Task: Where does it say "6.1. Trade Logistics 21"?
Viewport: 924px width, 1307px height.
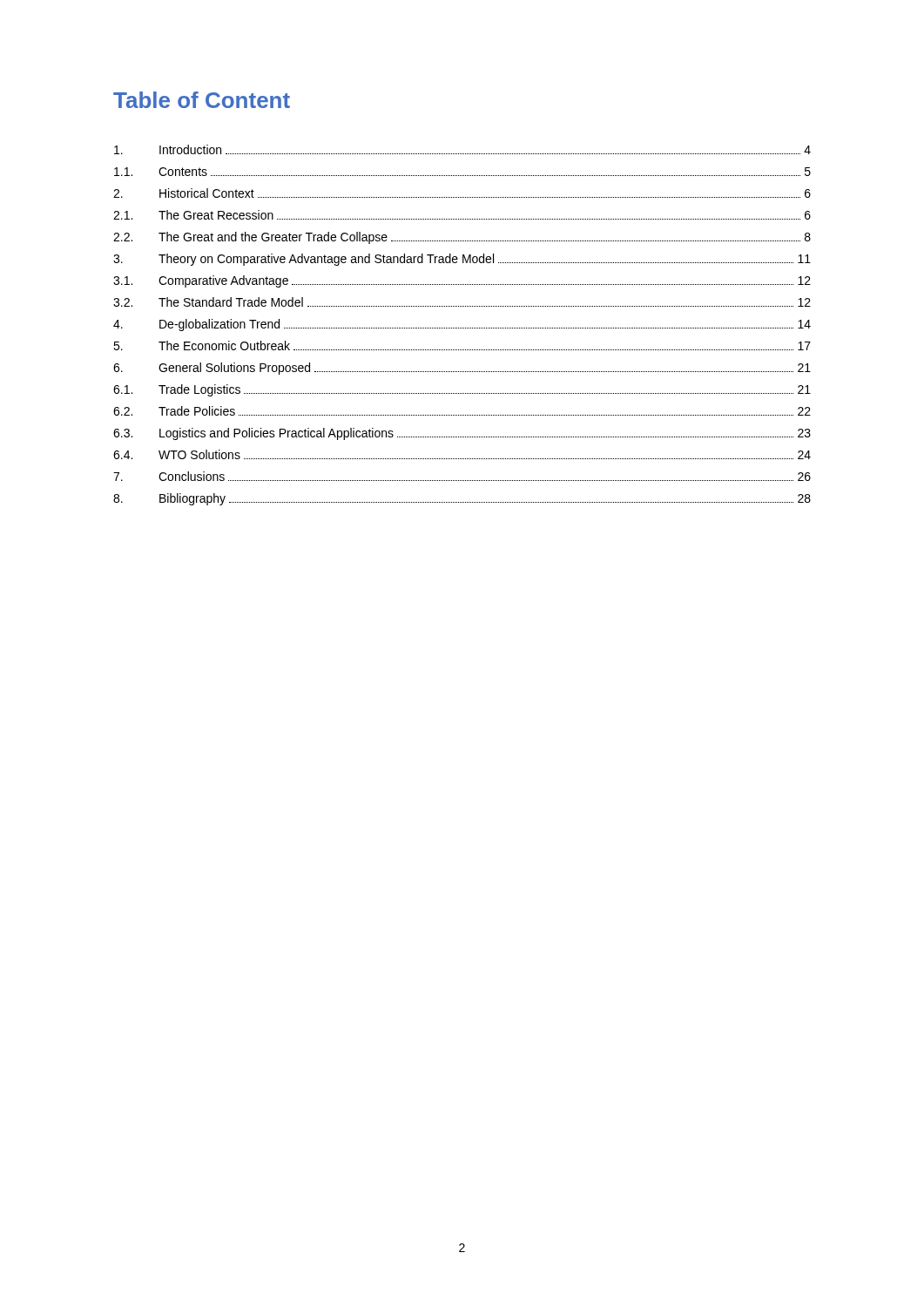Action: 462,389
